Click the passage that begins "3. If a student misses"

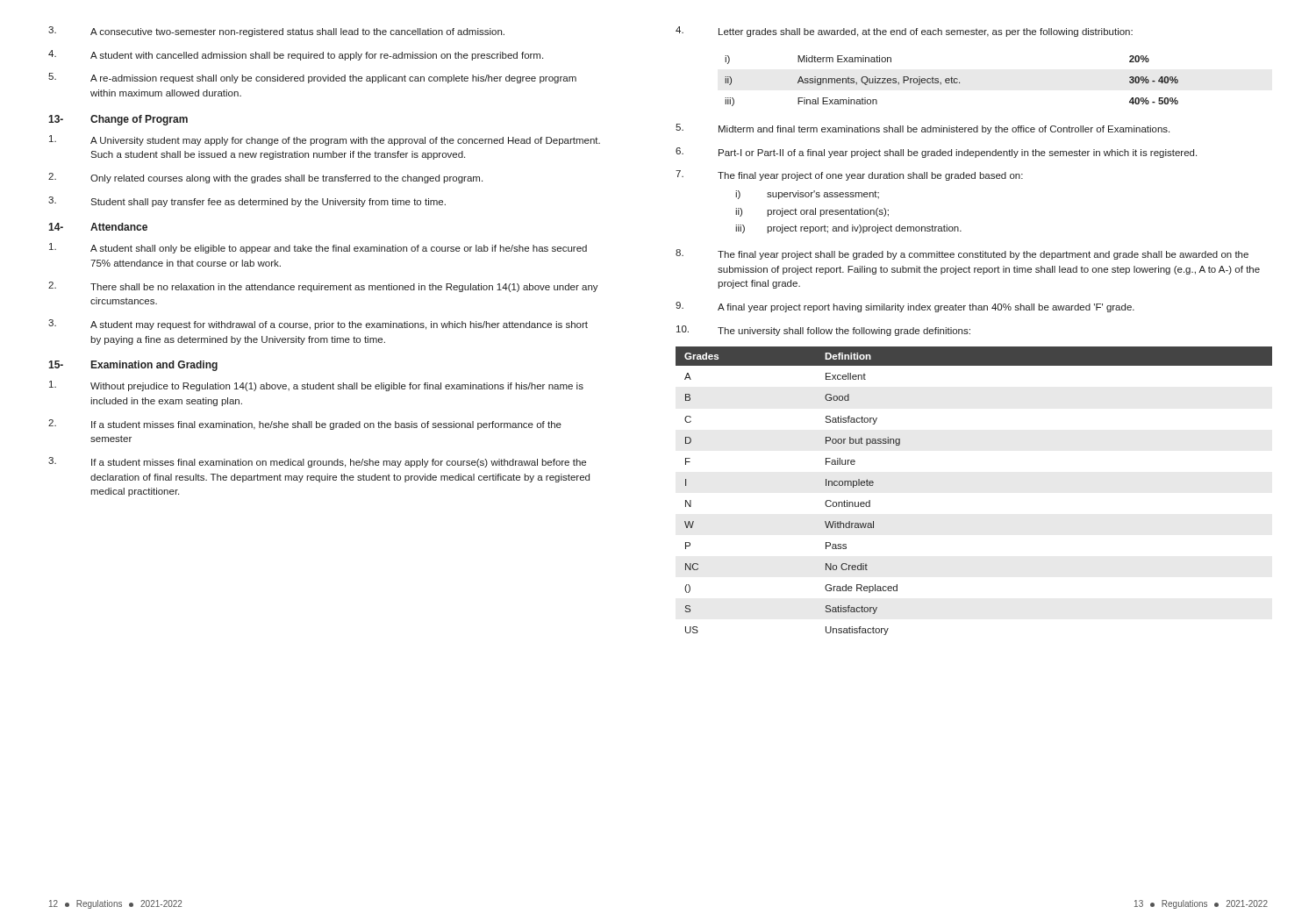(325, 477)
